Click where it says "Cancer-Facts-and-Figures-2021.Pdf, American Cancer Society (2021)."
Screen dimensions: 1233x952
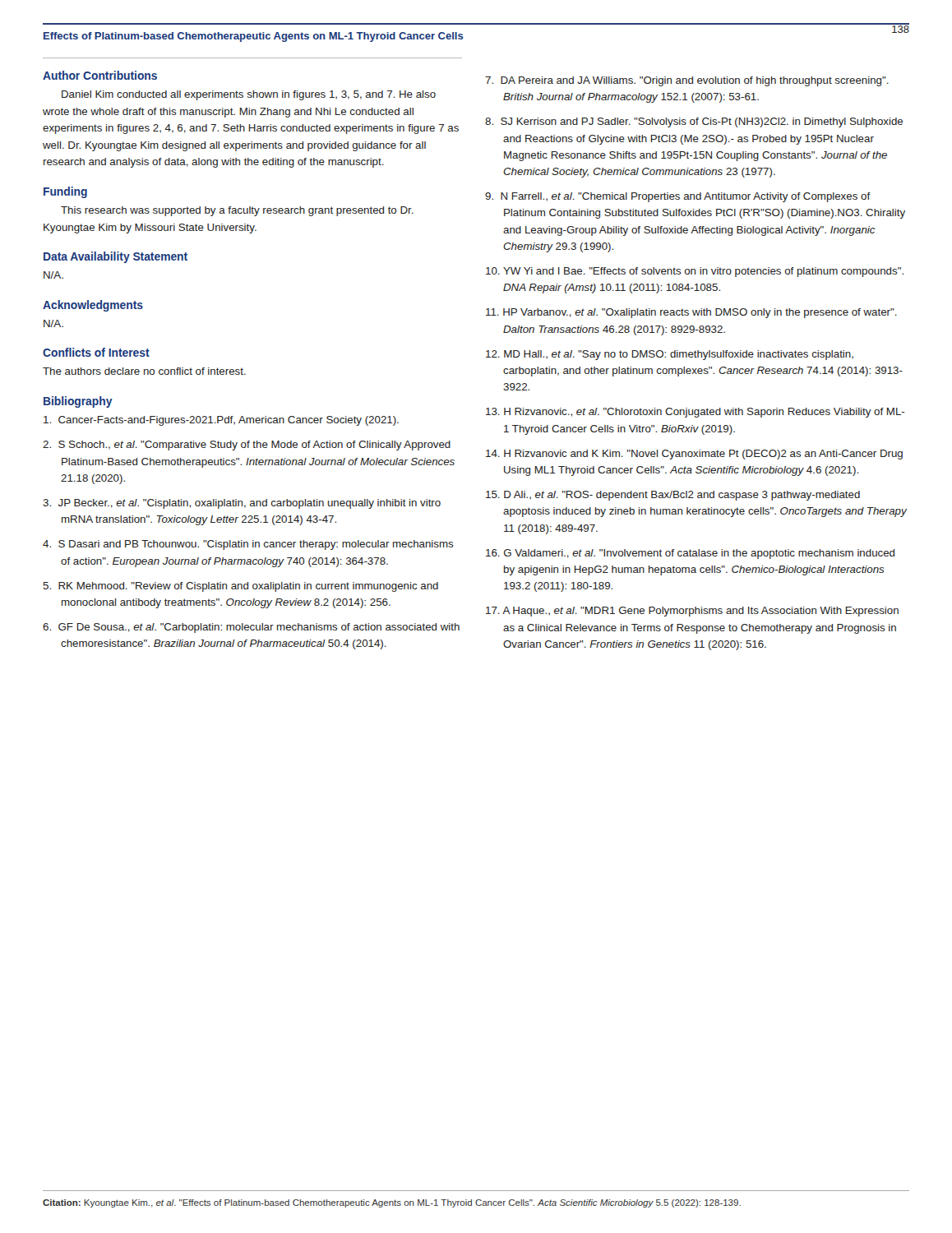[221, 420]
